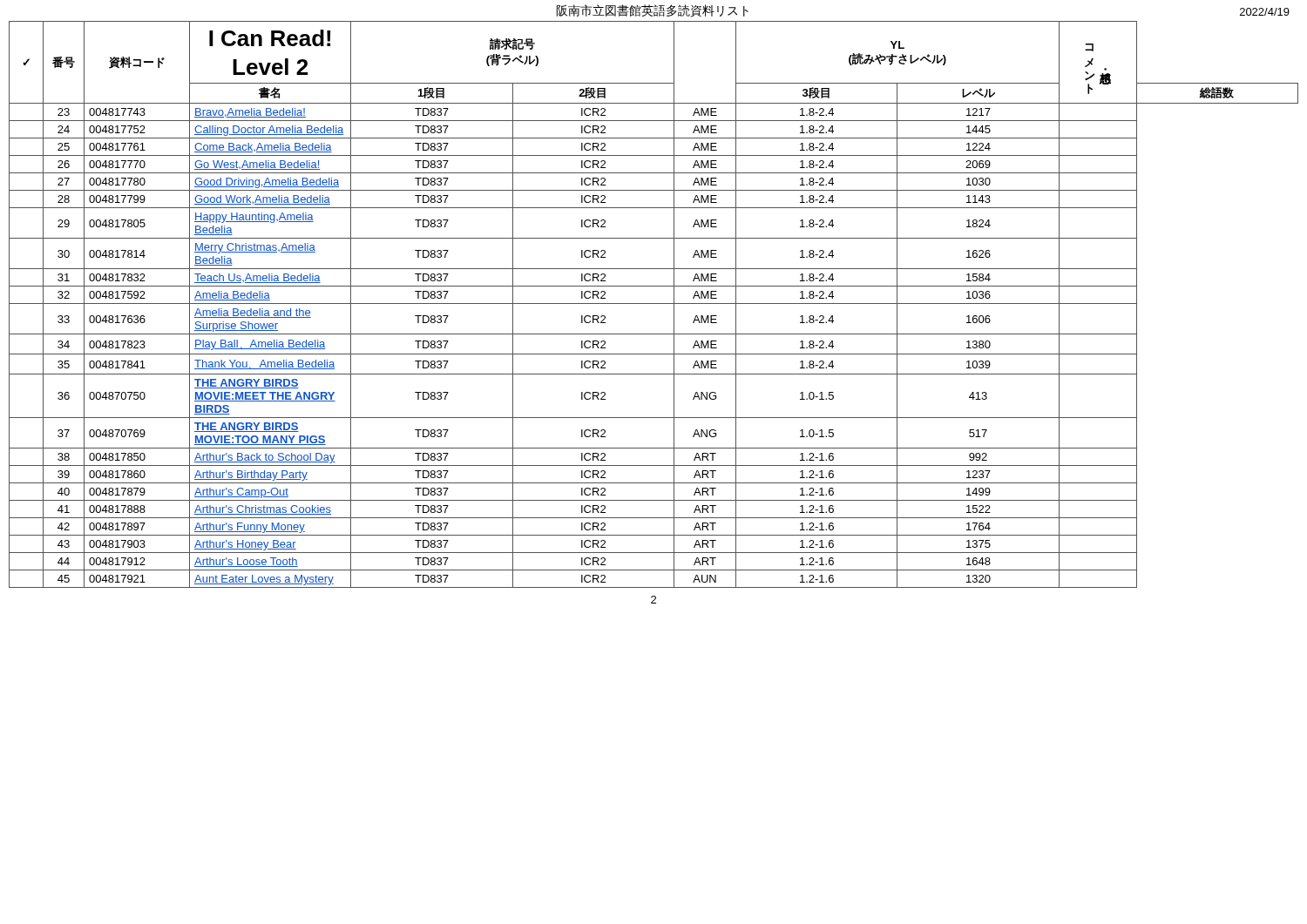Locate the table
This screenshot has height=924, width=1307.
click(654, 304)
